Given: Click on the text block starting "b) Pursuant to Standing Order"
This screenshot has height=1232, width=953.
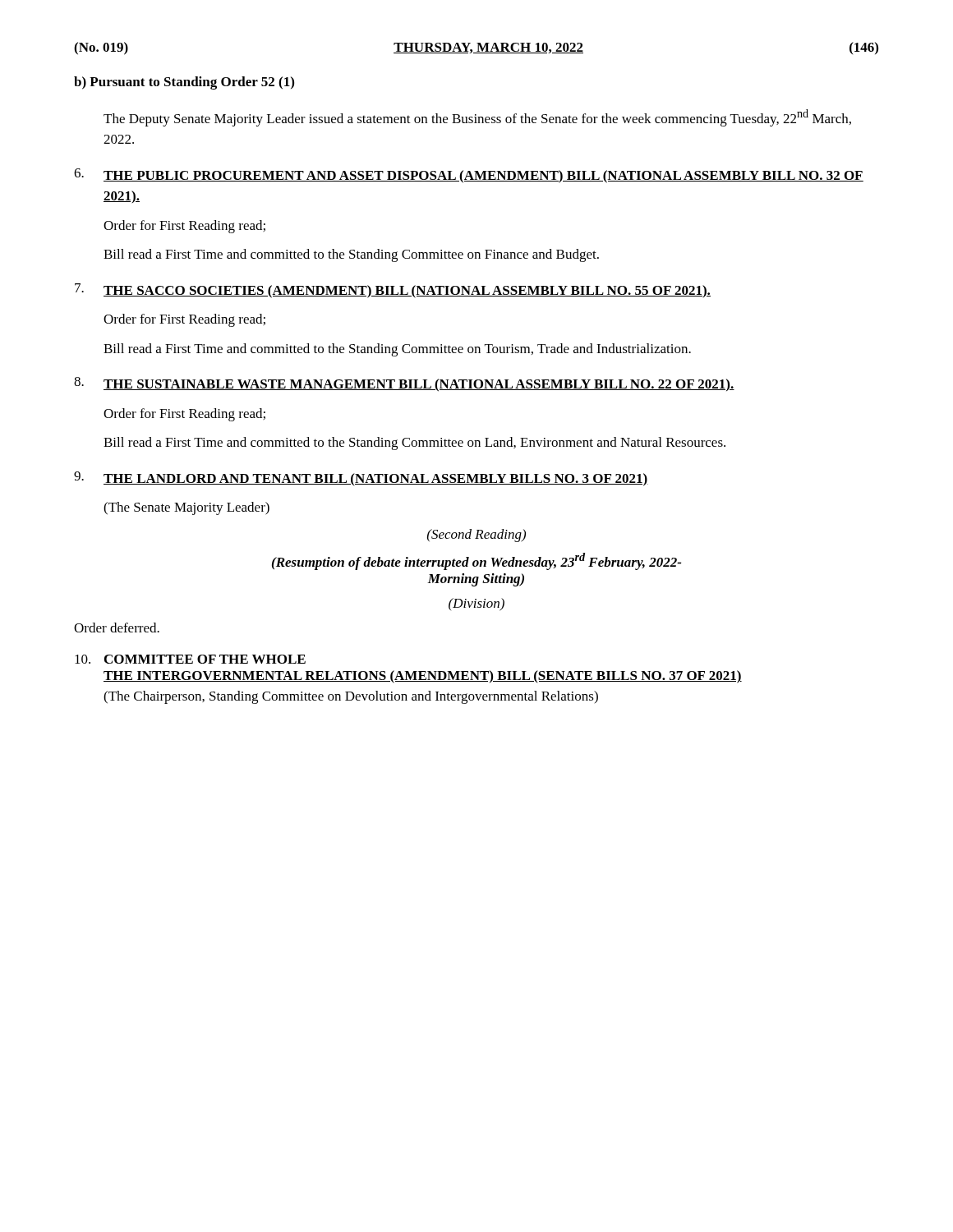Looking at the screenshot, I should click(184, 82).
